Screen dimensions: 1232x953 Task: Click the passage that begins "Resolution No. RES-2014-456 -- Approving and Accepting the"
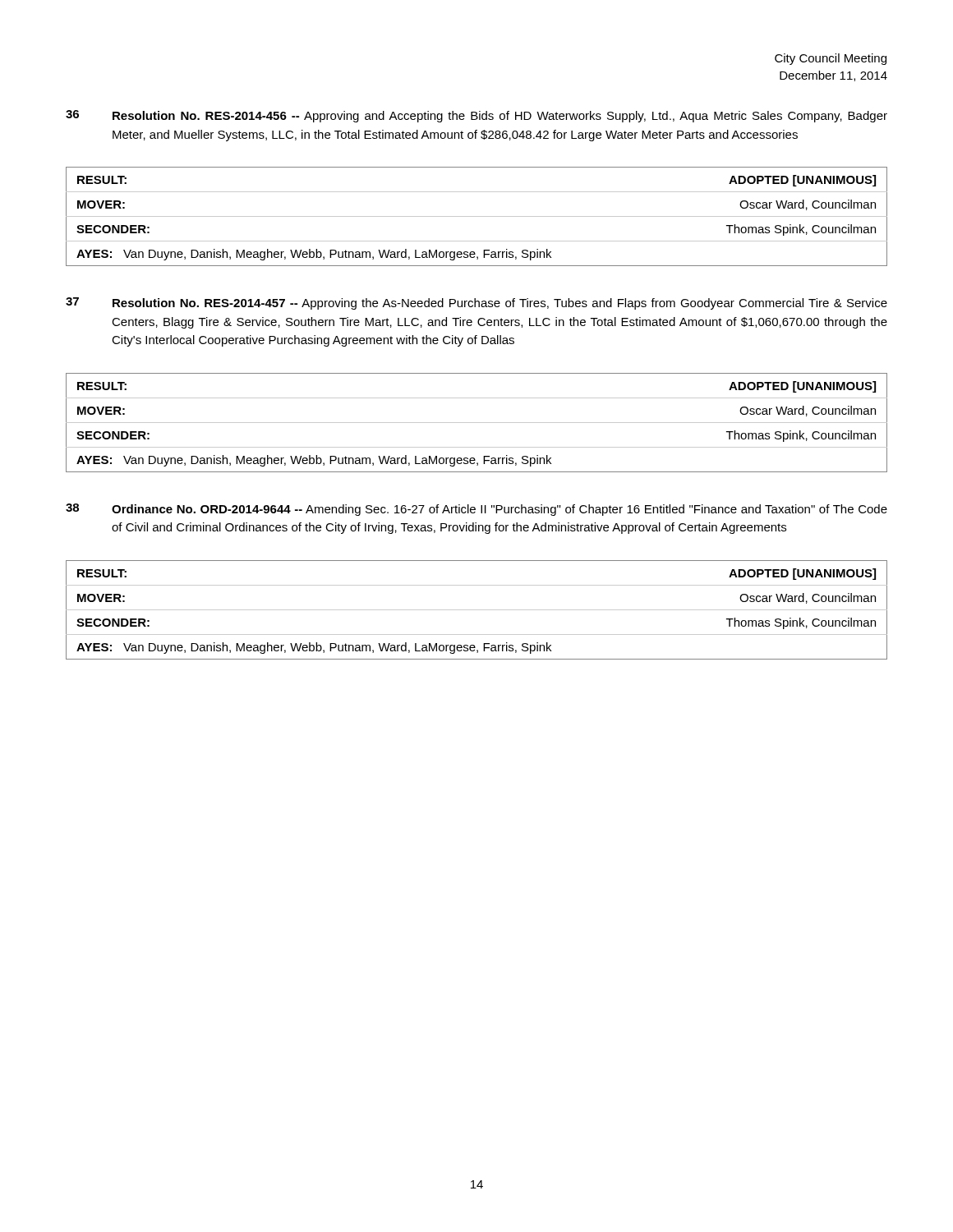[x=499, y=125]
